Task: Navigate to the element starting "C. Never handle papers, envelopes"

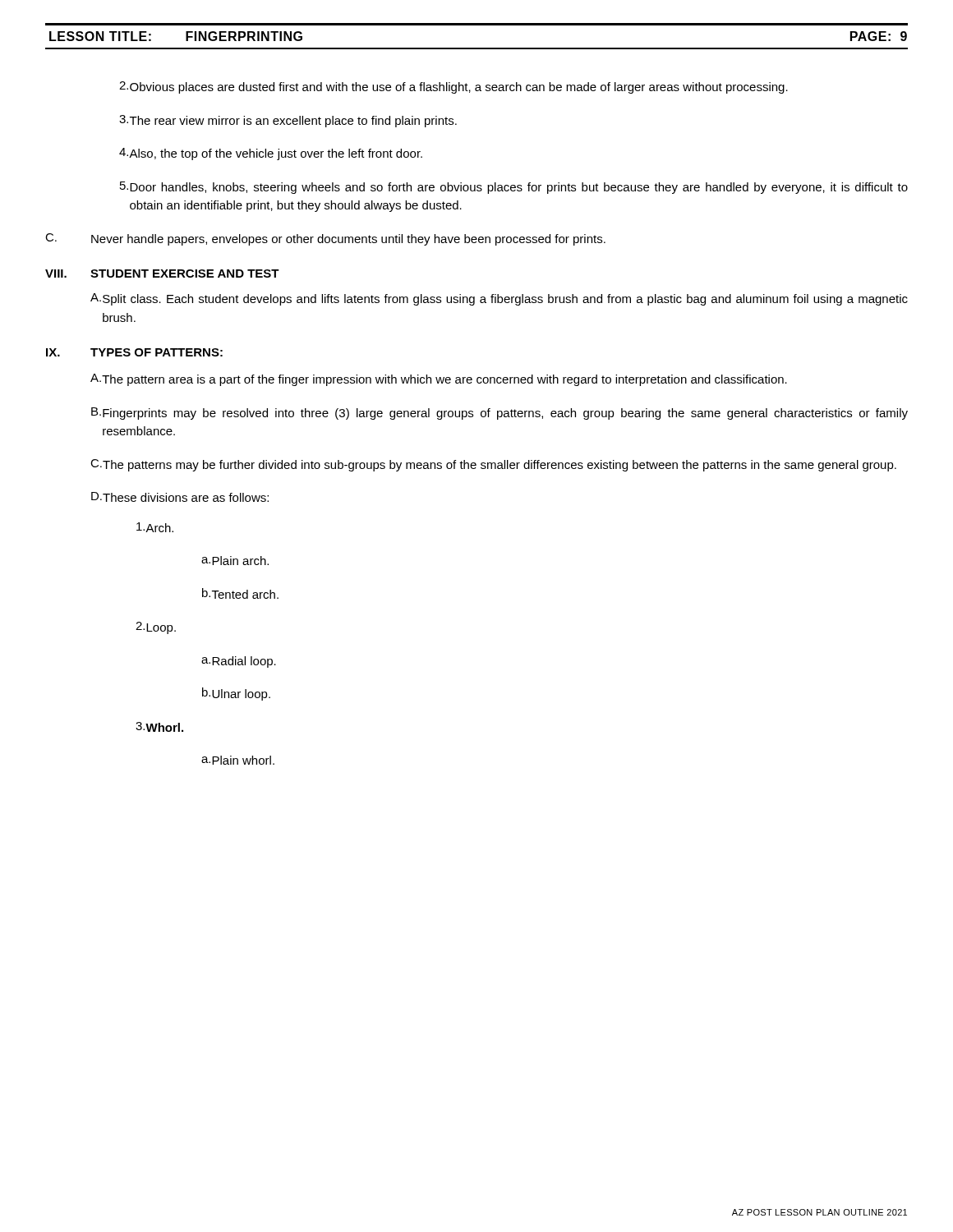Action: [x=476, y=239]
